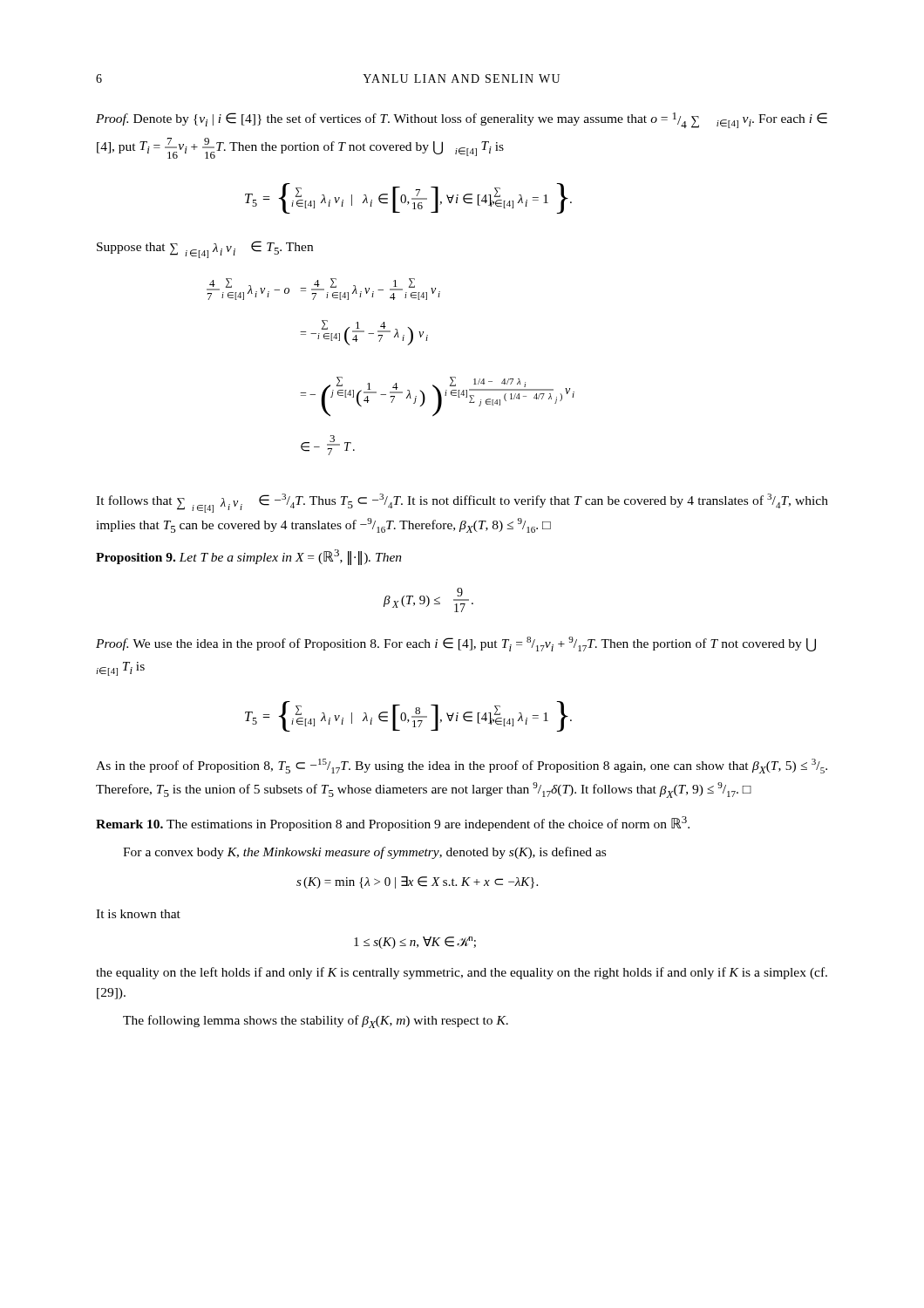The width and height of the screenshot is (924, 1308).
Task: Locate the block of text that opens with "As in the proof of Proposition 8,"
Action: [462, 778]
